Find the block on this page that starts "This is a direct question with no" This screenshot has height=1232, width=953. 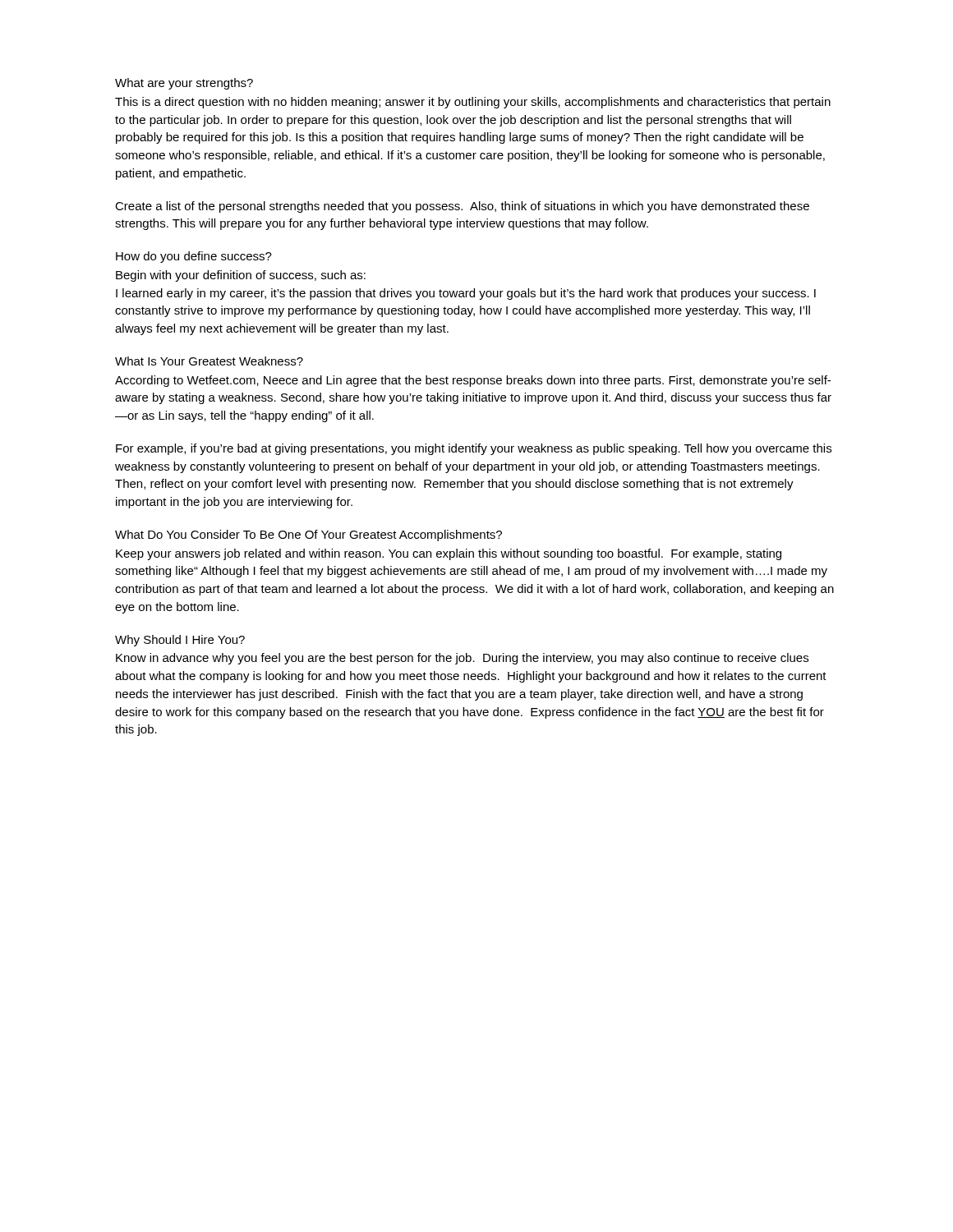[473, 137]
